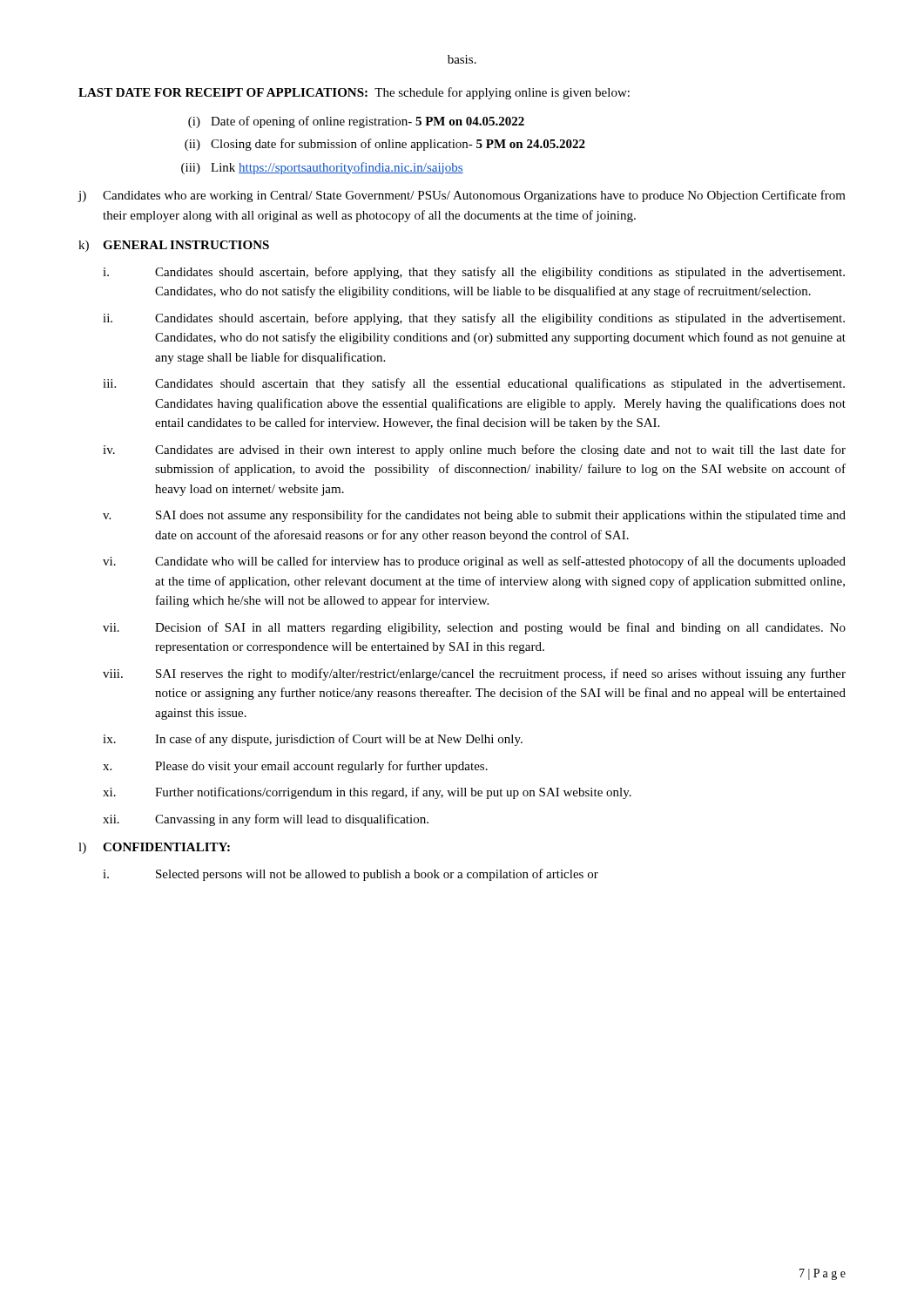
Task: Point to the block starting "(iii) Link https://sportsauthorityofindia.nic.in/saijobs"
Action: [322, 168]
